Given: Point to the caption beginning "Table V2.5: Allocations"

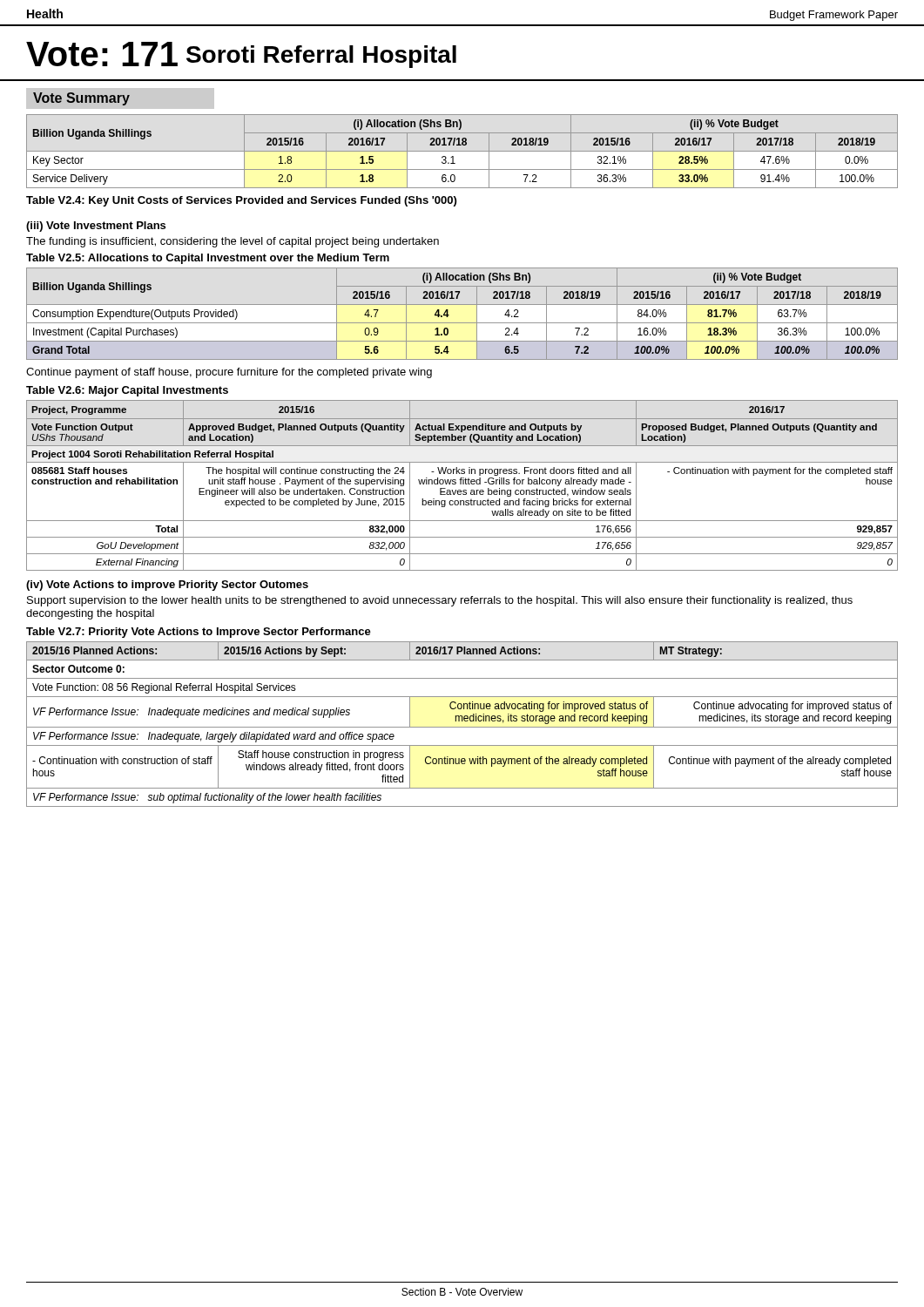Looking at the screenshot, I should [208, 257].
